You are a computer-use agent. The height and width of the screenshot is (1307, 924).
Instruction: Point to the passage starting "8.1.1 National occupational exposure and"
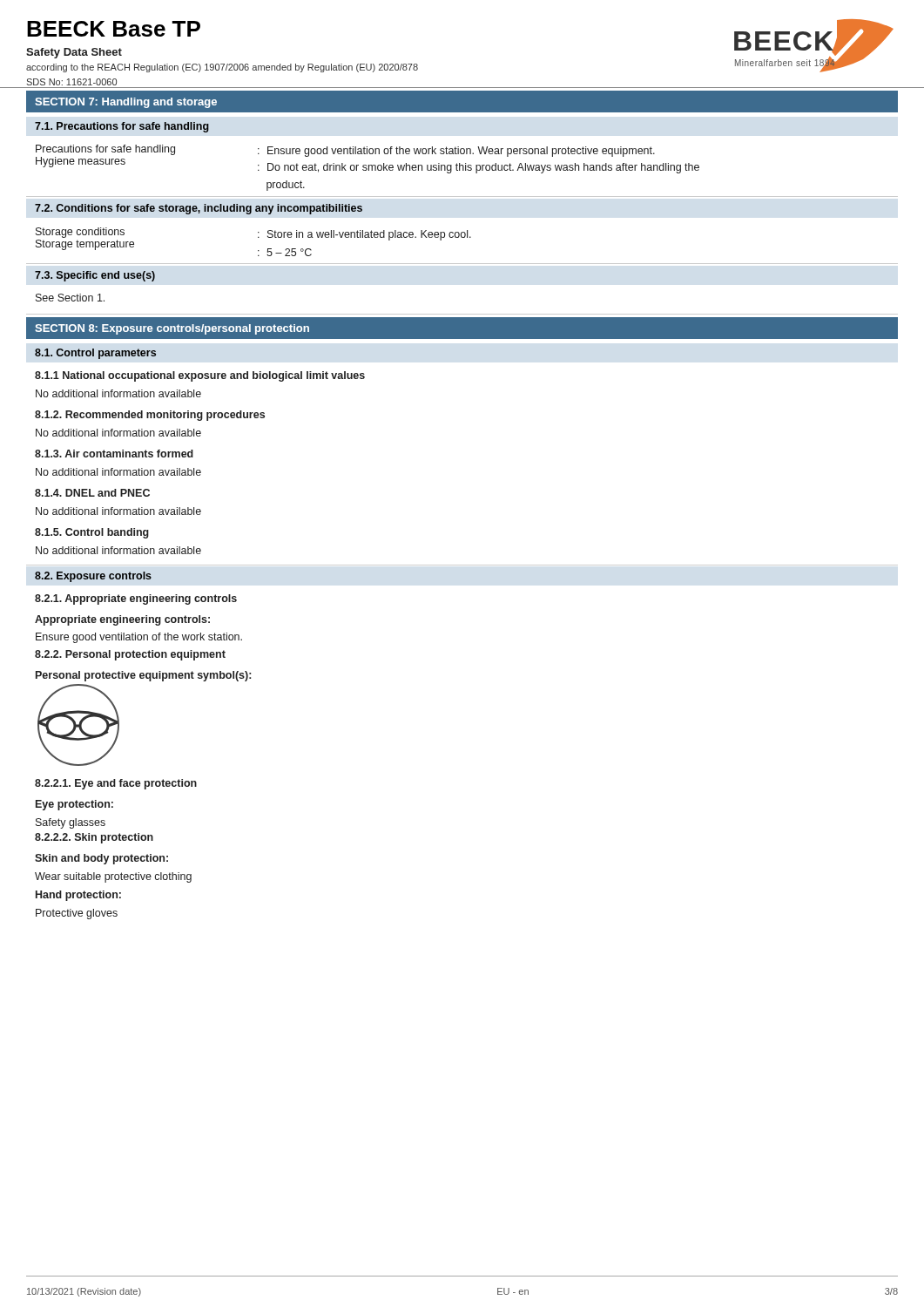200,376
